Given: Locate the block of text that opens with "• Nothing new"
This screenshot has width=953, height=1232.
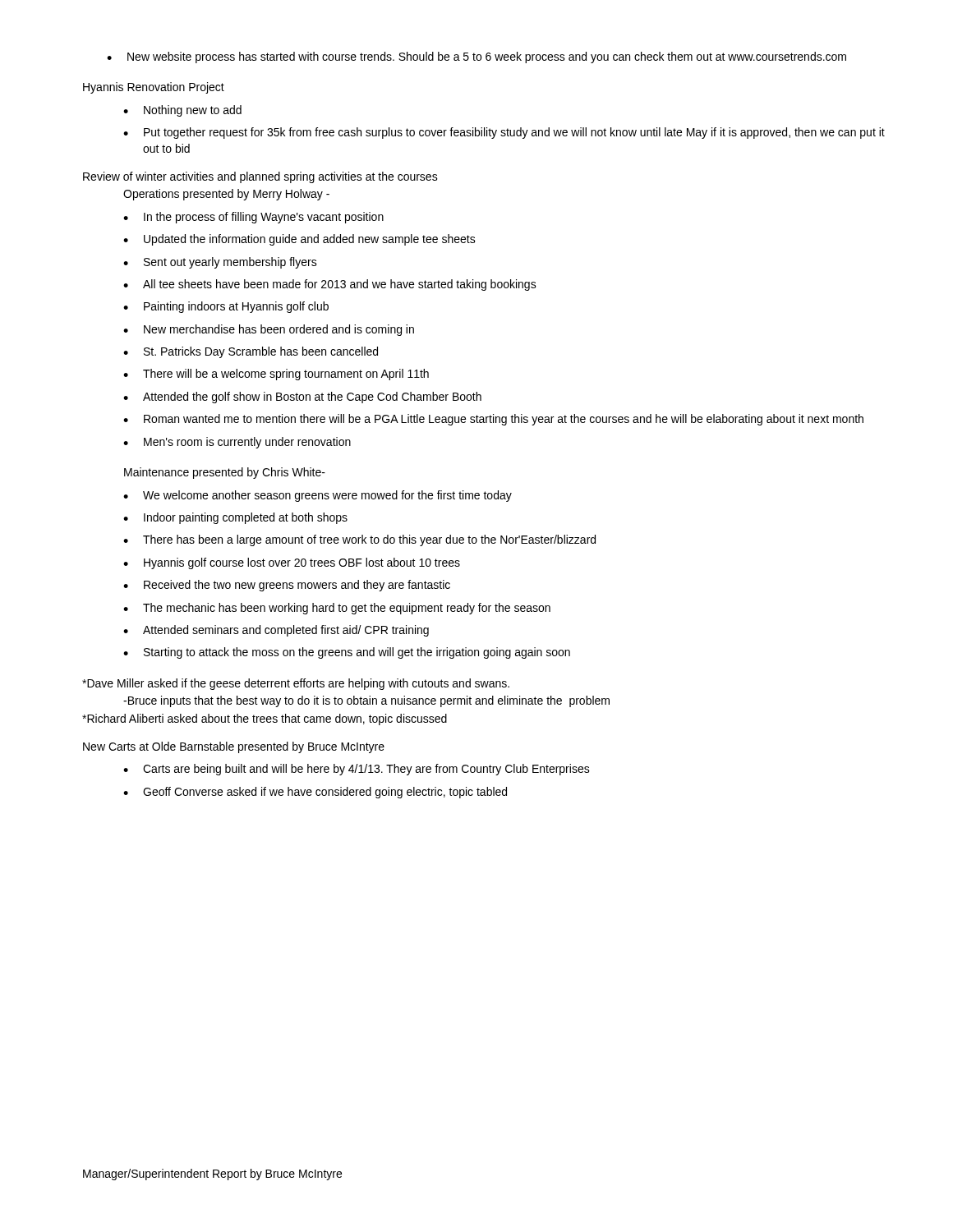Looking at the screenshot, I should [182, 111].
